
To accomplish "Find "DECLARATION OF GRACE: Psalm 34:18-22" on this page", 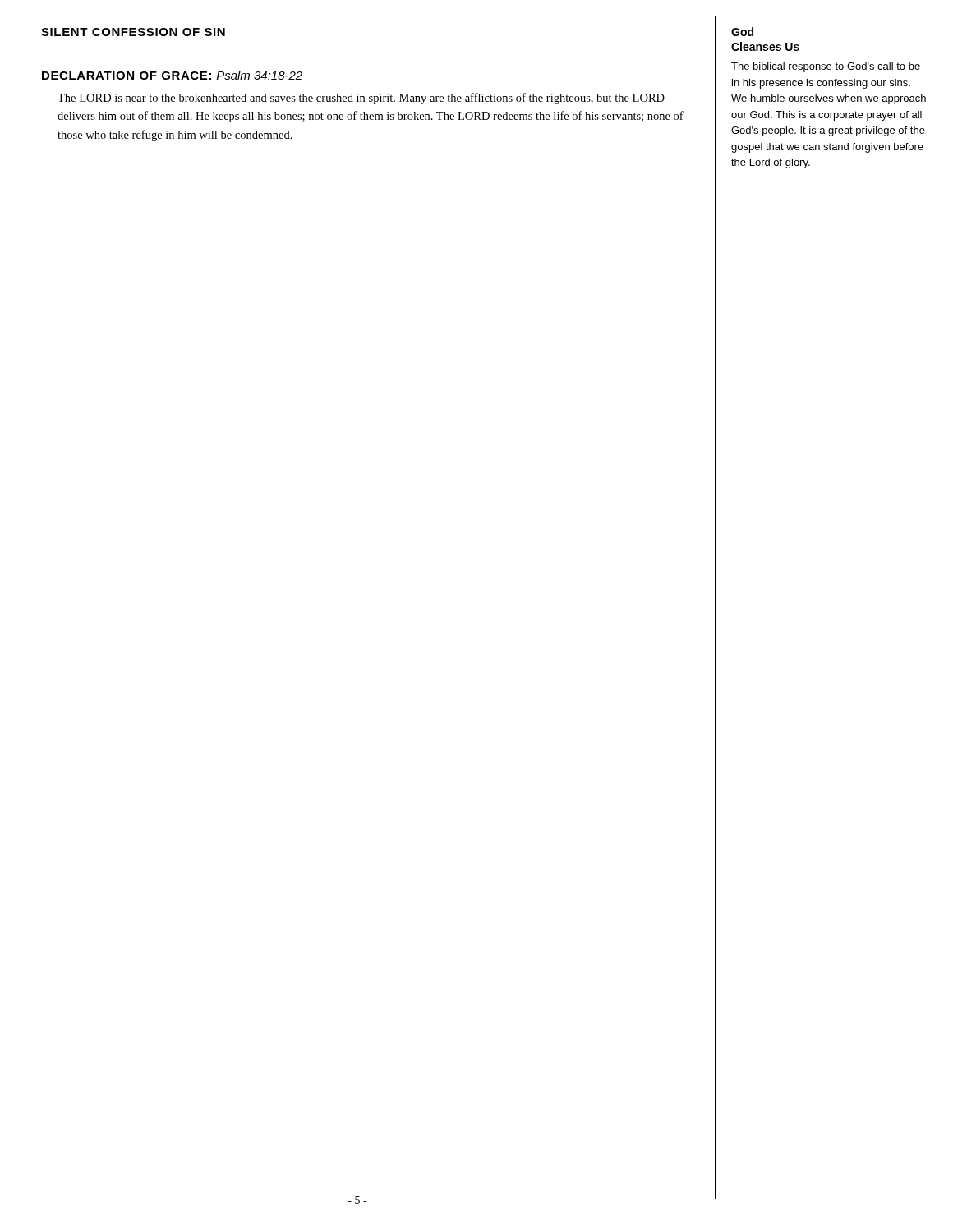I will point(172,75).
